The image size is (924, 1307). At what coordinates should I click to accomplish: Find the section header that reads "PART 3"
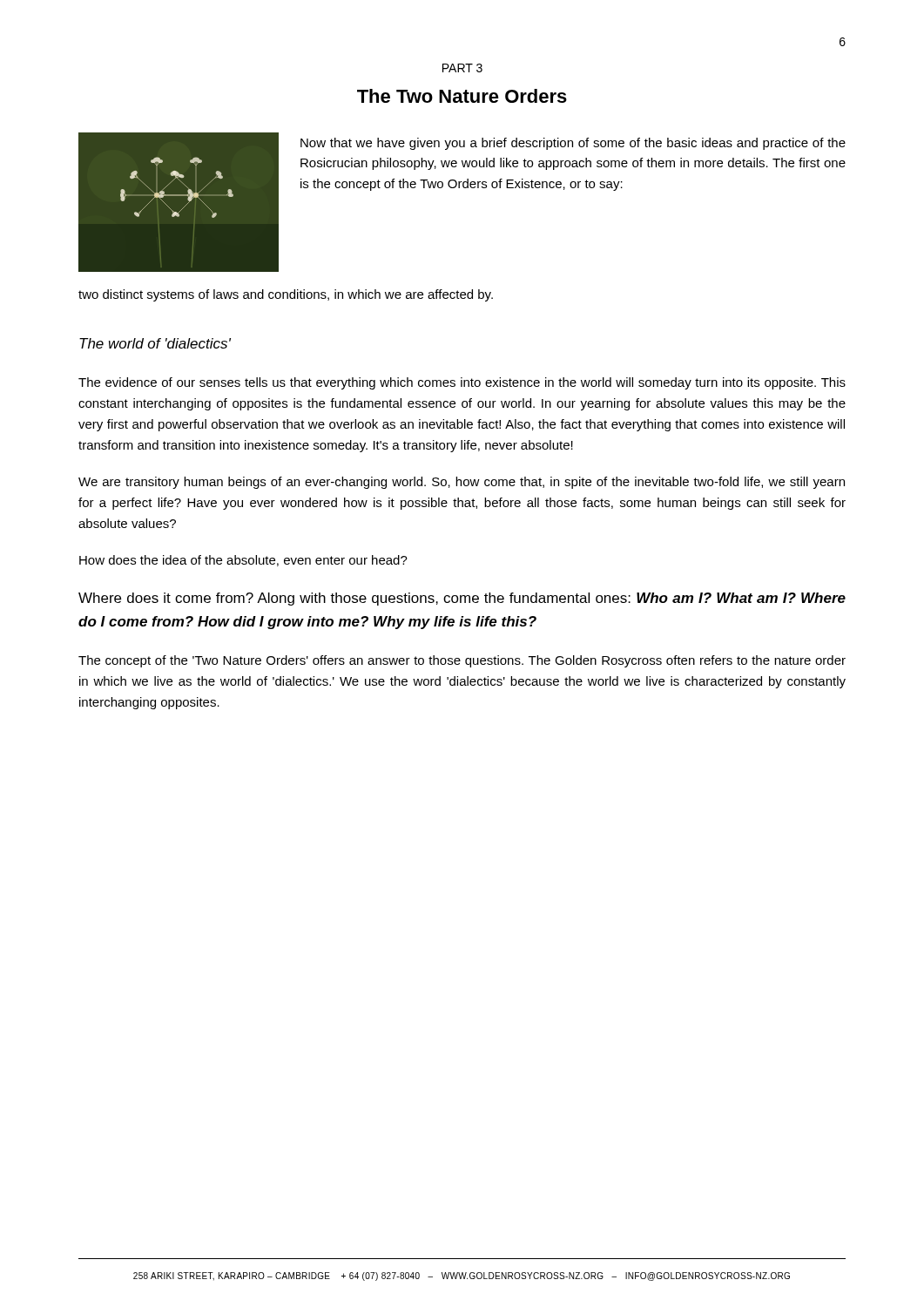pyautogui.click(x=462, y=68)
